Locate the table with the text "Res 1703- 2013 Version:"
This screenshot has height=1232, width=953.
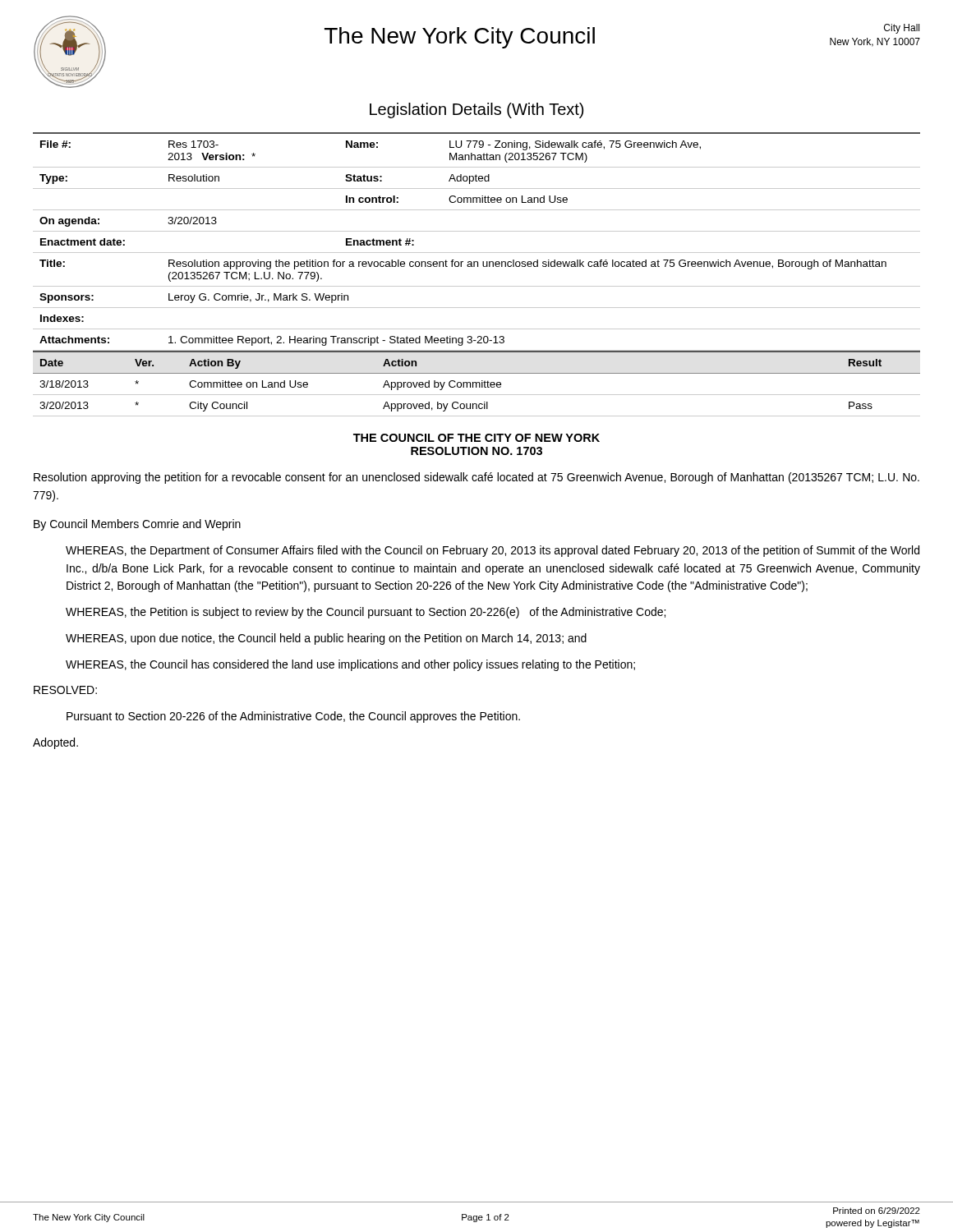point(476,241)
